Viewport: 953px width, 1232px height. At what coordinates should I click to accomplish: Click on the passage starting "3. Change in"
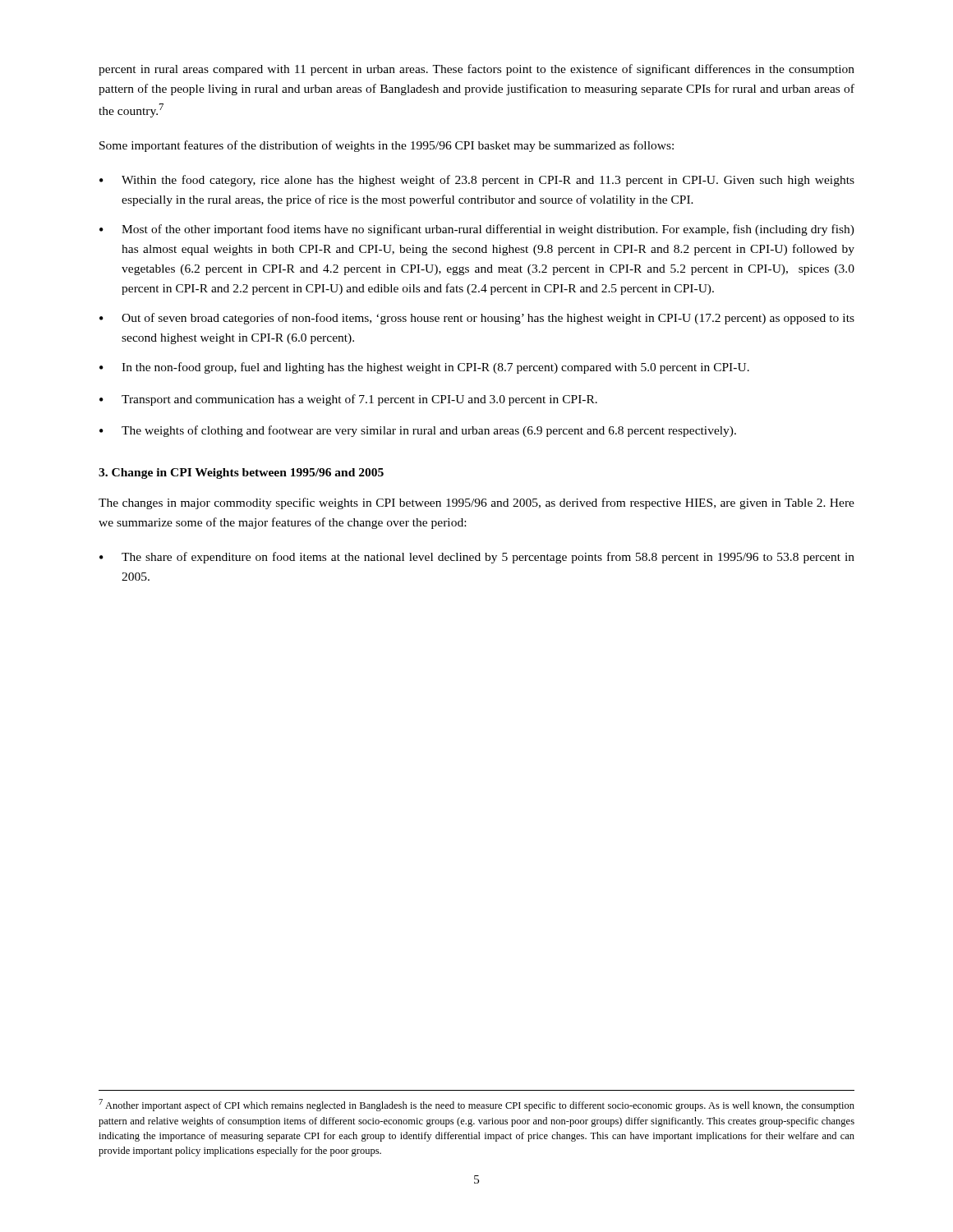(x=241, y=472)
